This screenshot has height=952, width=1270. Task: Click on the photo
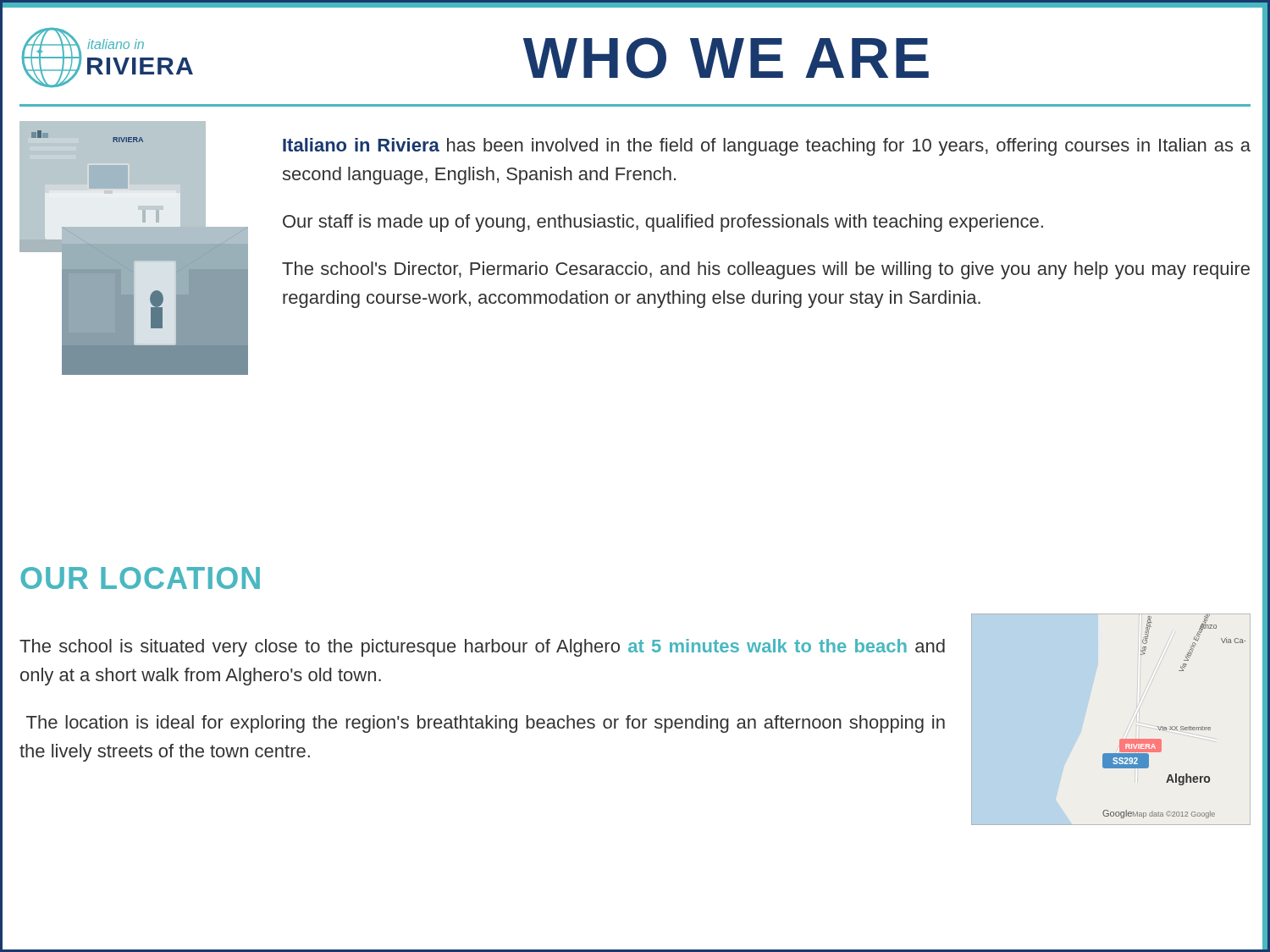click(x=138, y=248)
